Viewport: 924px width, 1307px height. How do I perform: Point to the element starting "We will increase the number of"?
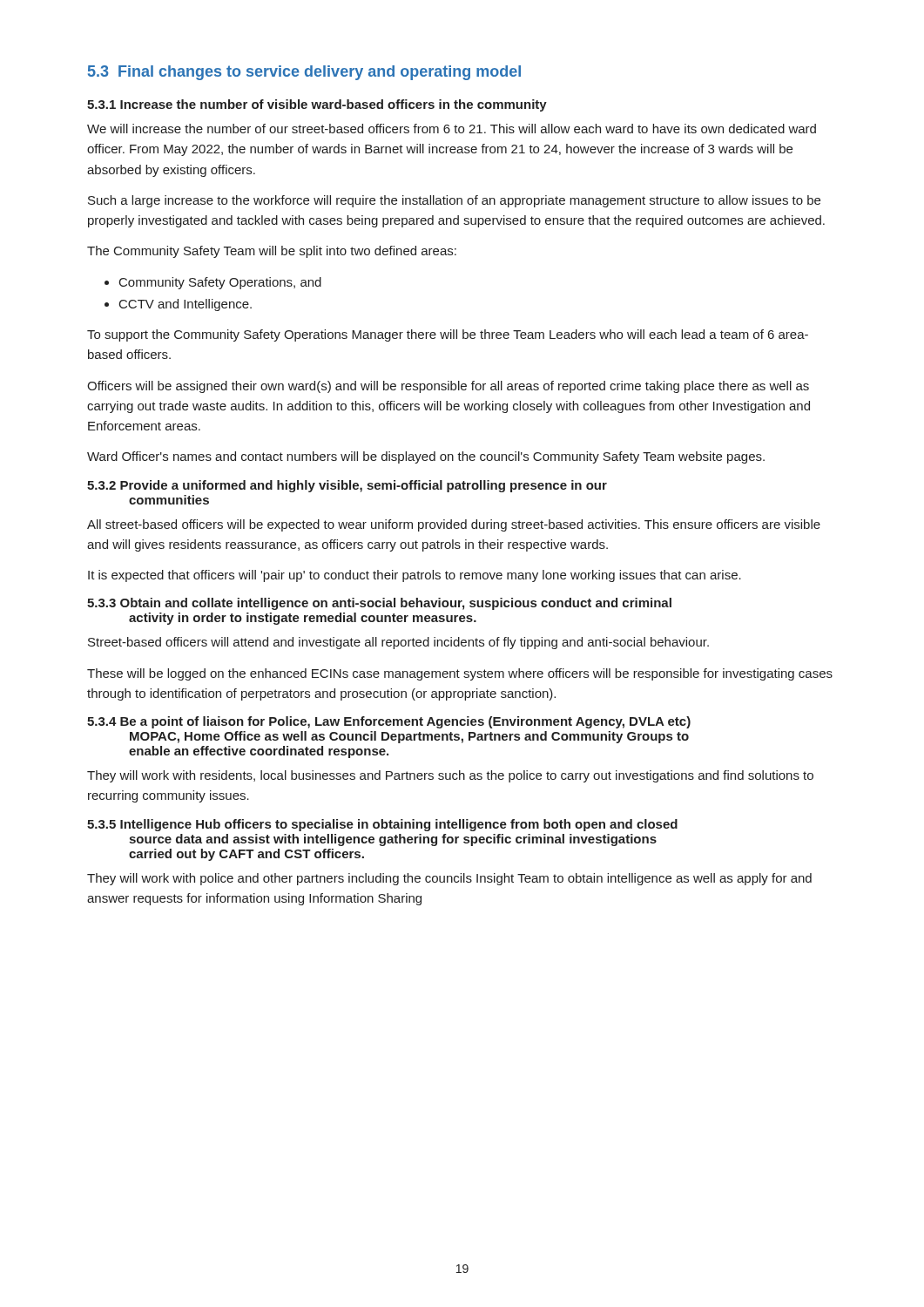(462, 149)
